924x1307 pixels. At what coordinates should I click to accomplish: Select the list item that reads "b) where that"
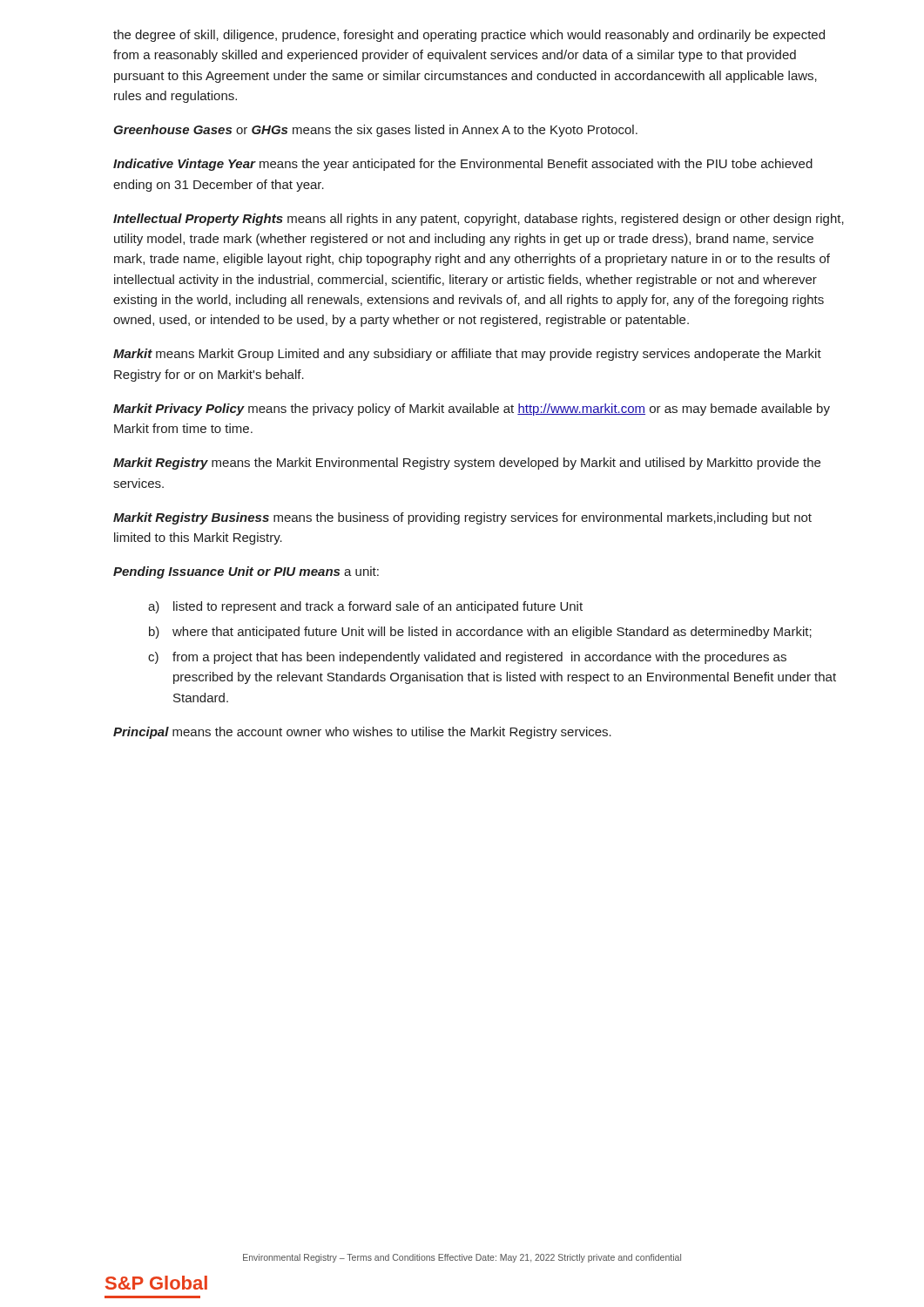tap(497, 631)
